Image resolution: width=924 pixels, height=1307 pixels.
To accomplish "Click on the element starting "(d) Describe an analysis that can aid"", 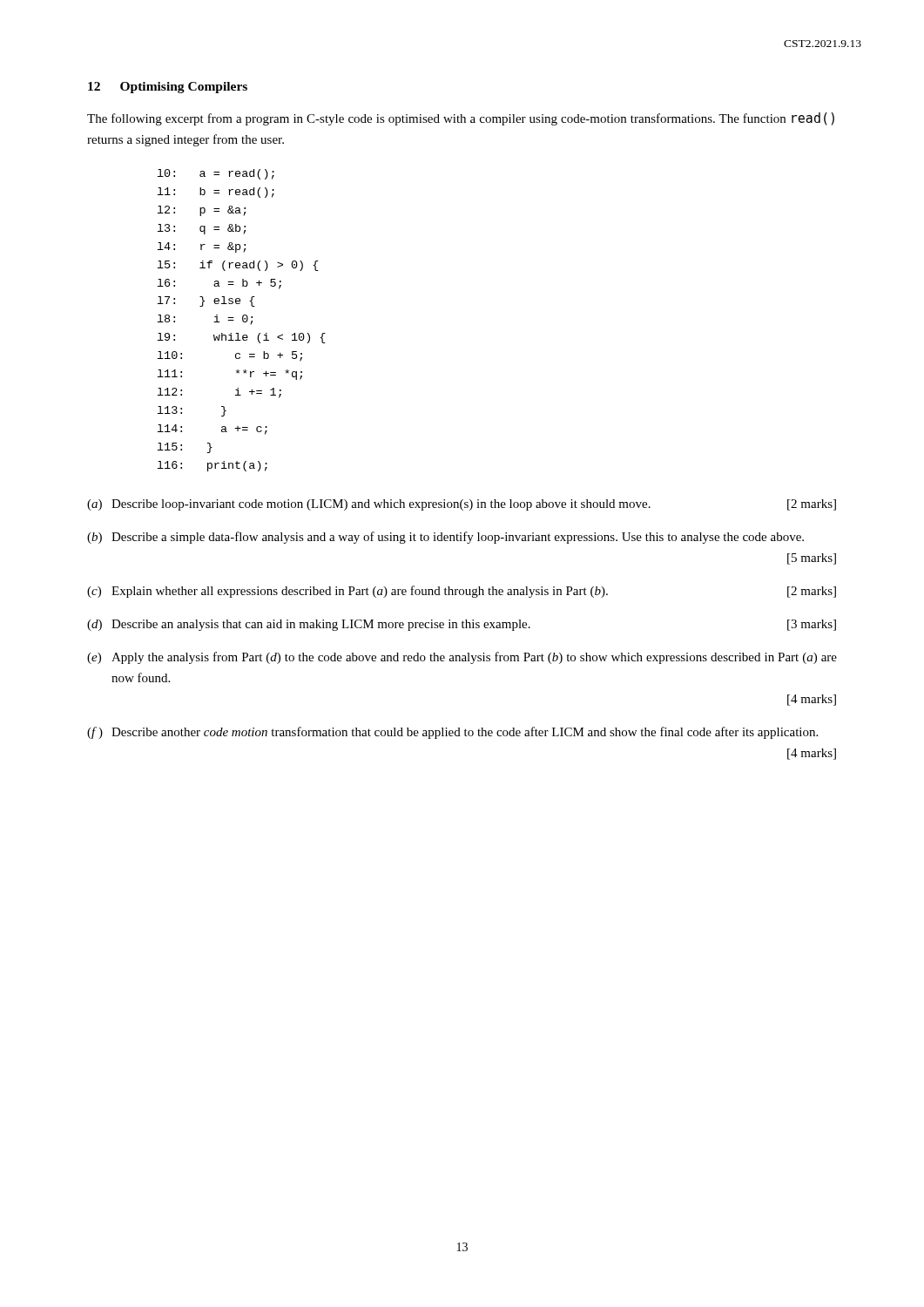I will tap(462, 624).
